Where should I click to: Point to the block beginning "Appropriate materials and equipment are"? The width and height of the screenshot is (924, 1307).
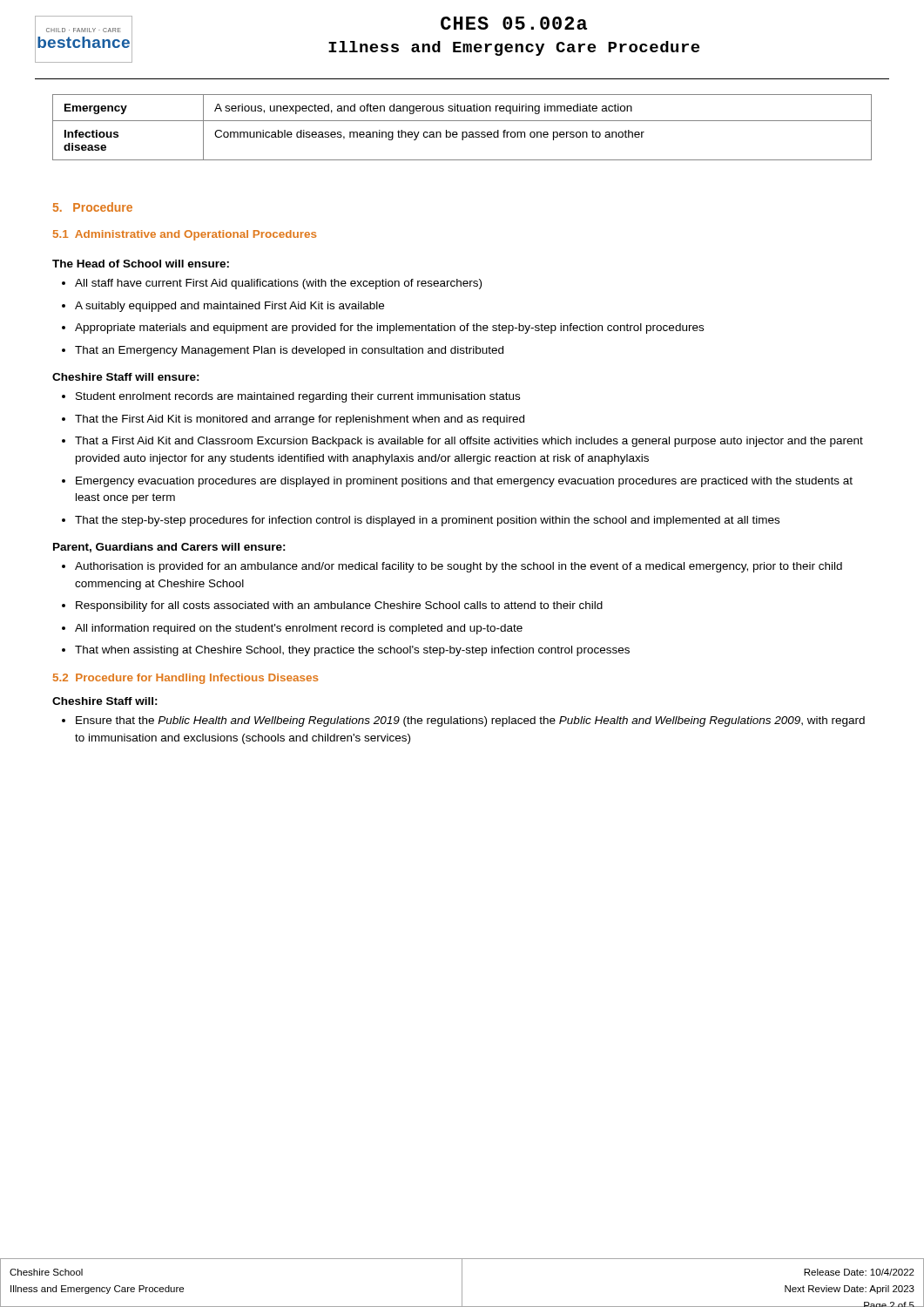[x=390, y=327]
